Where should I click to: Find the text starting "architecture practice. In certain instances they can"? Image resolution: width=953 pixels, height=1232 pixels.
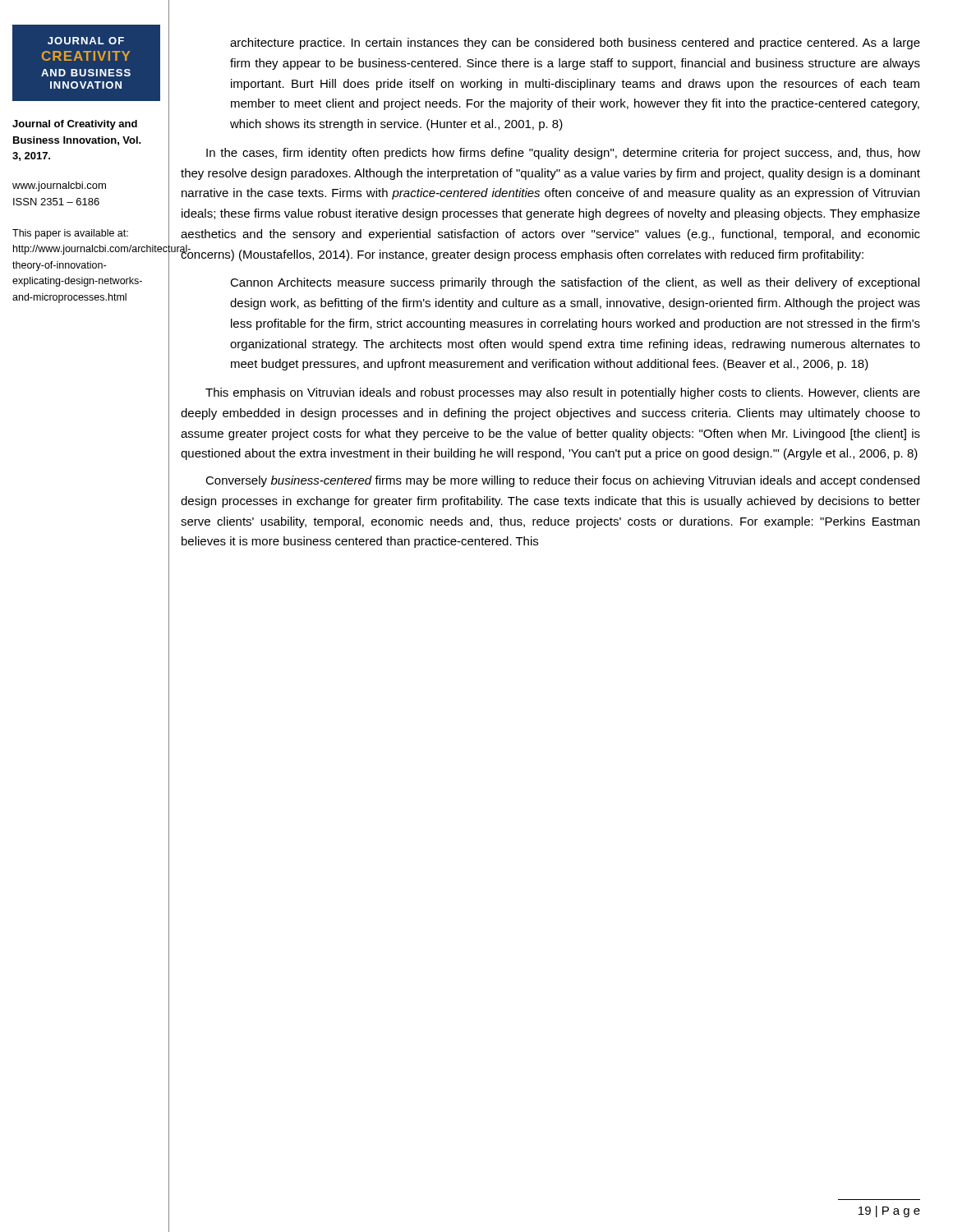(575, 83)
